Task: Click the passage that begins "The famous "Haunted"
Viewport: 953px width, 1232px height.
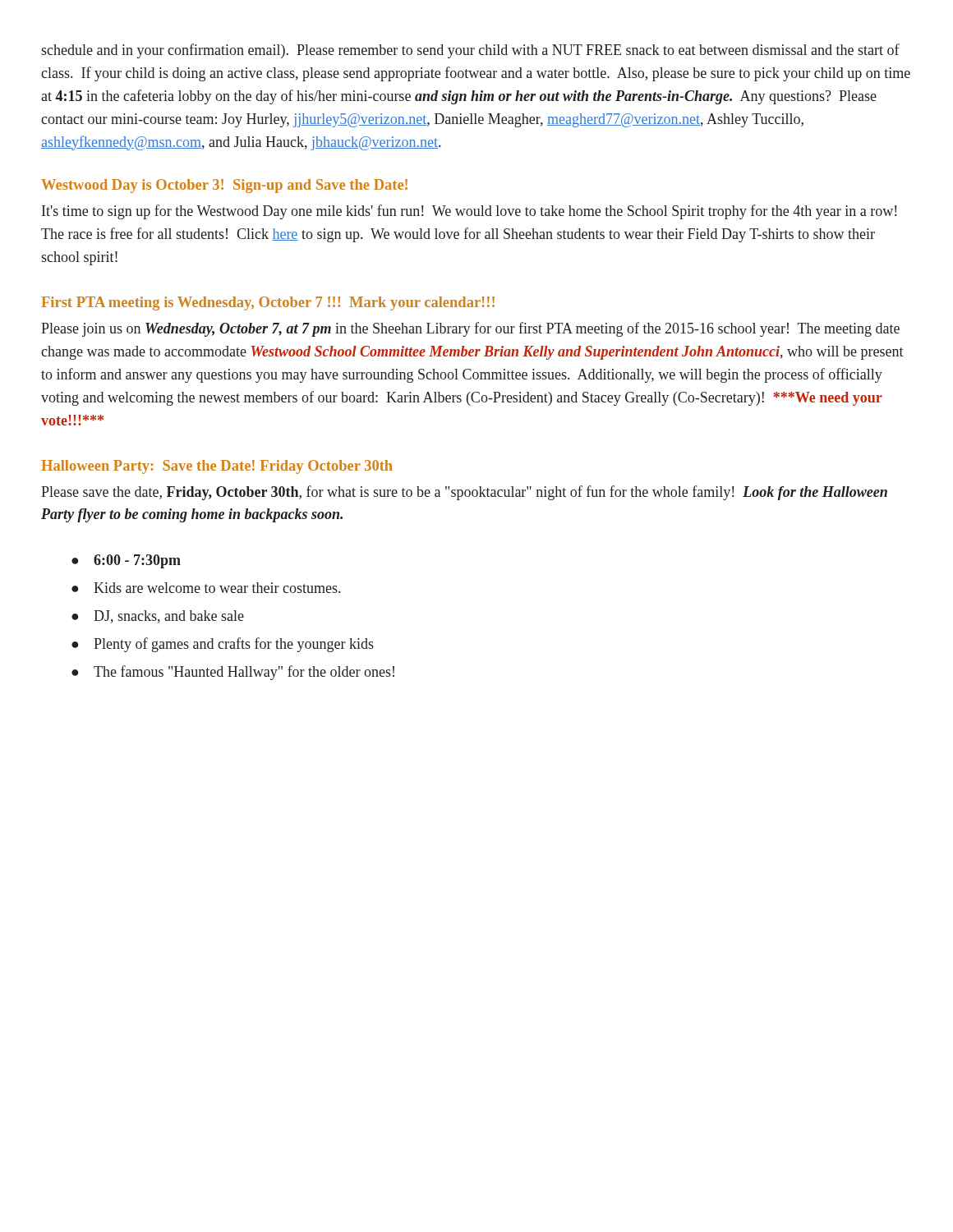Action: coord(245,672)
